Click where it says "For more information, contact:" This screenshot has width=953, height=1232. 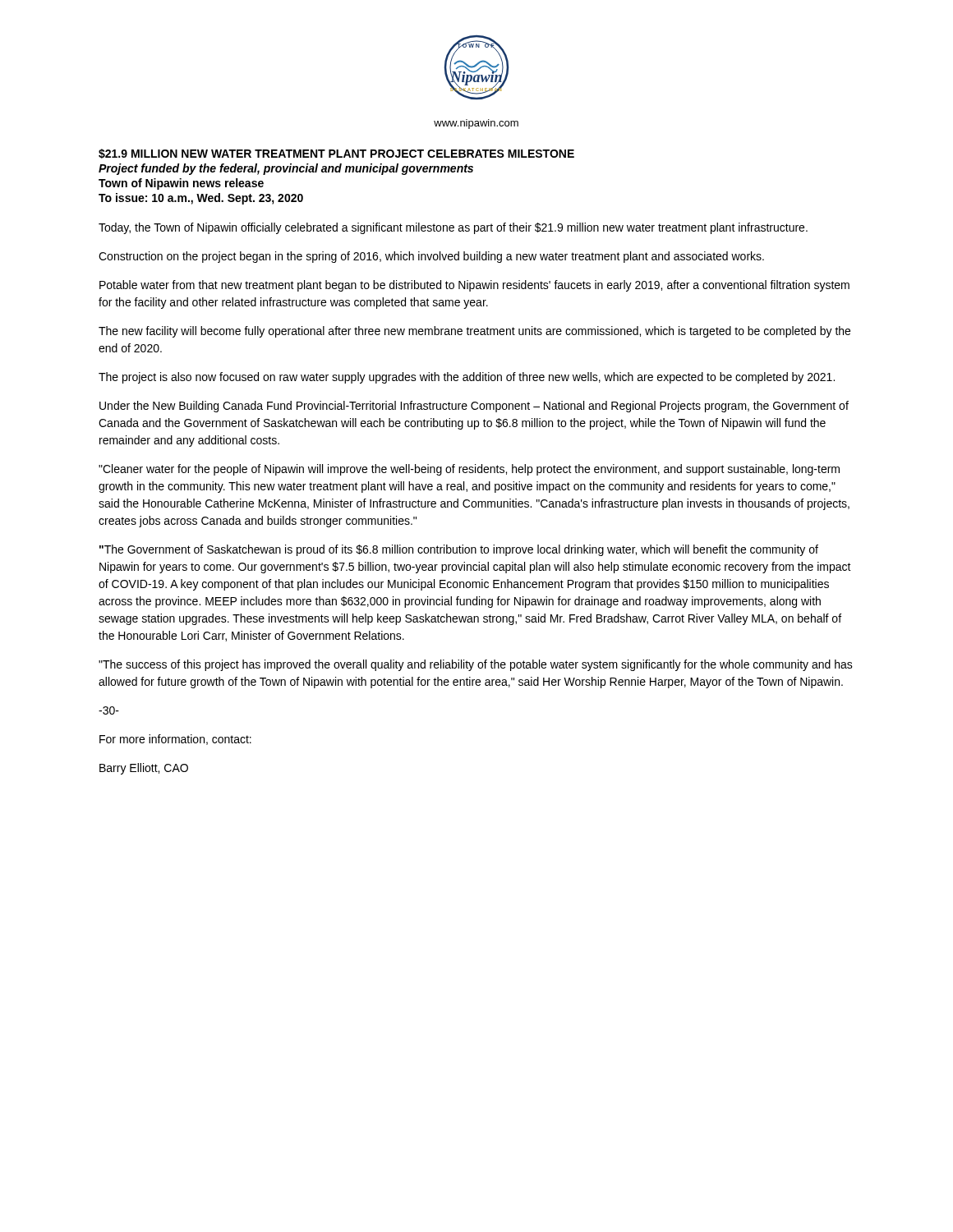click(x=175, y=740)
